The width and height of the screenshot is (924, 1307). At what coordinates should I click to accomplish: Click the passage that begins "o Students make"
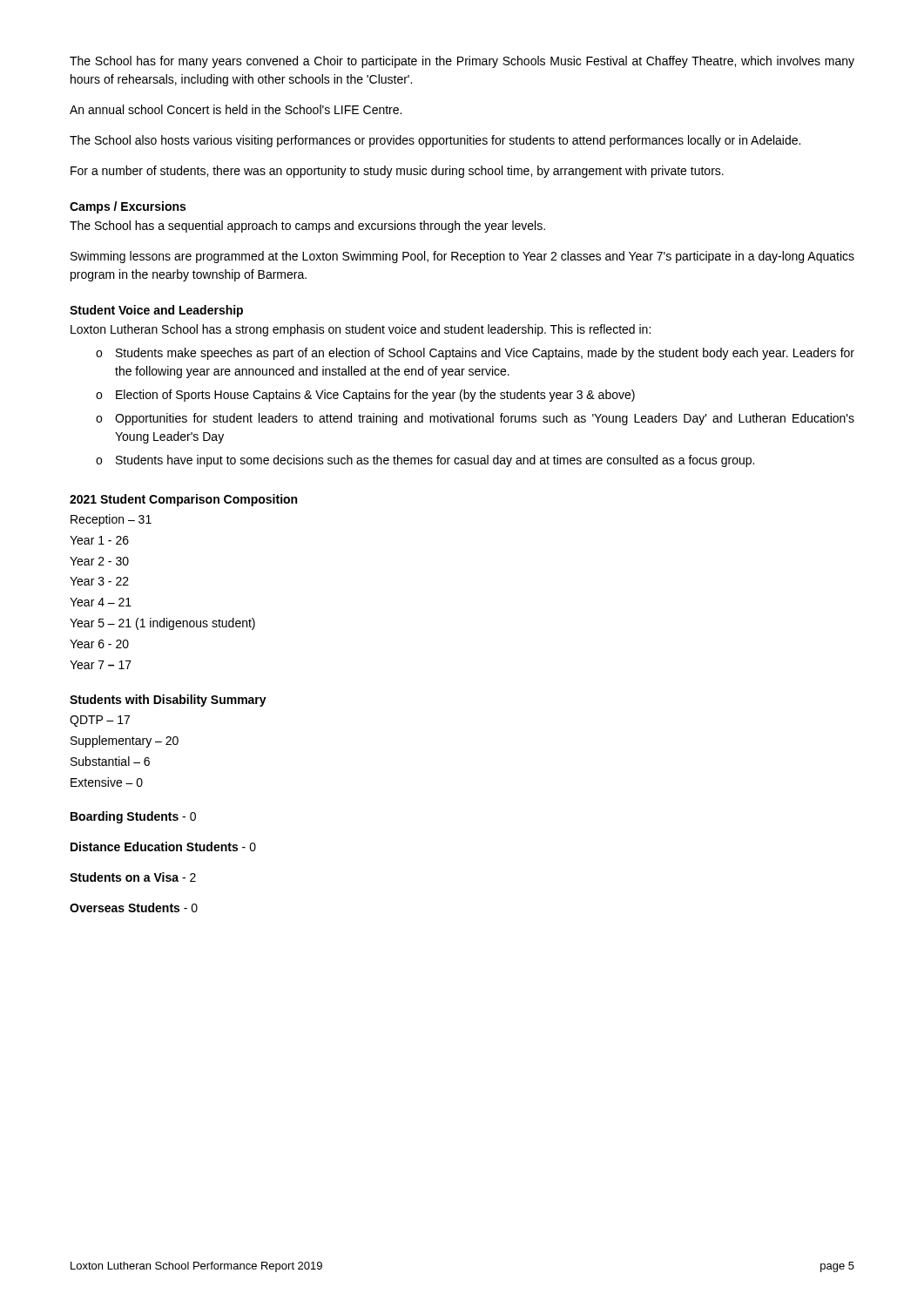tap(475, 362)
